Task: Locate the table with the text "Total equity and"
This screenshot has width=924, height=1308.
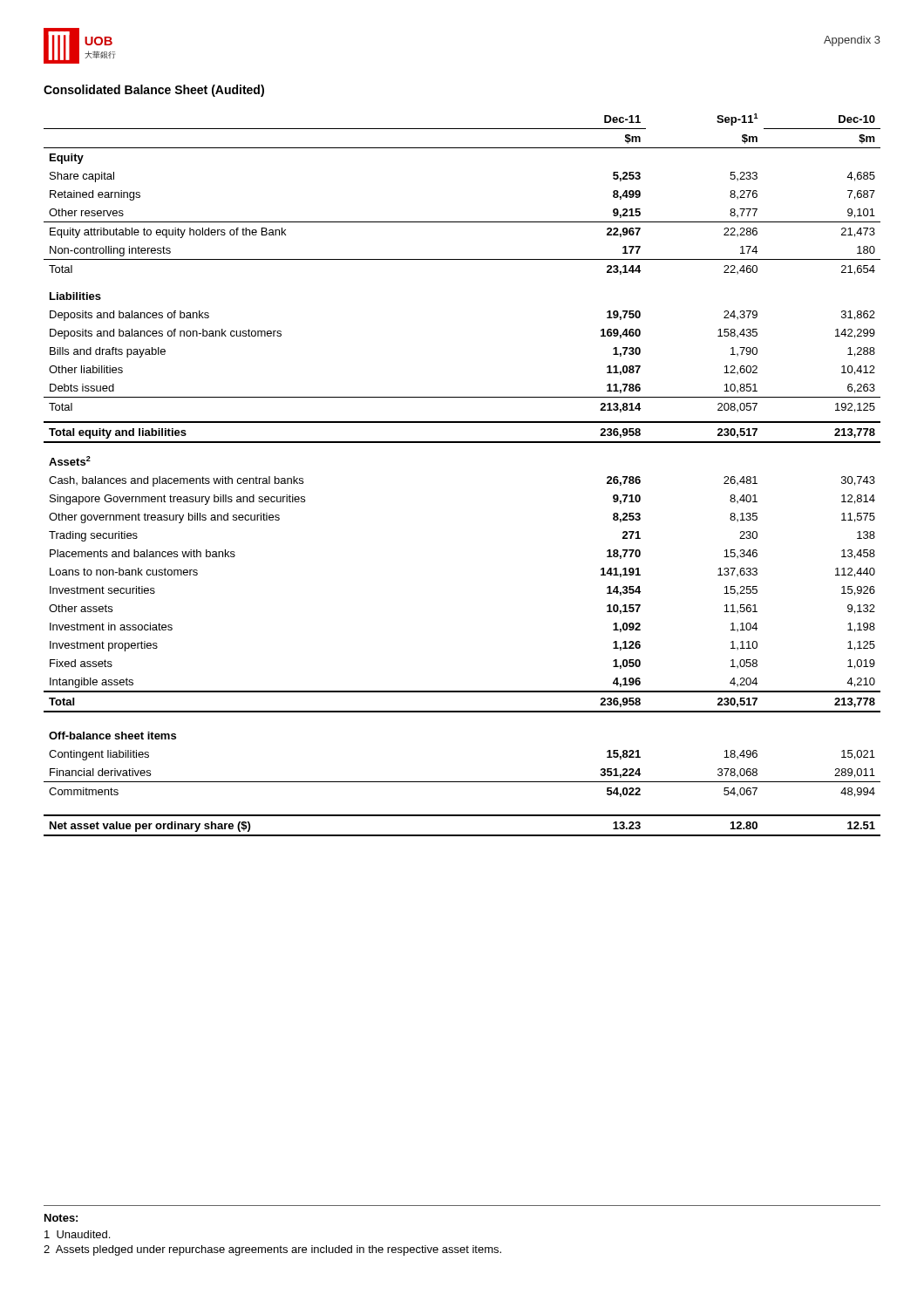Action: [462, 473]
